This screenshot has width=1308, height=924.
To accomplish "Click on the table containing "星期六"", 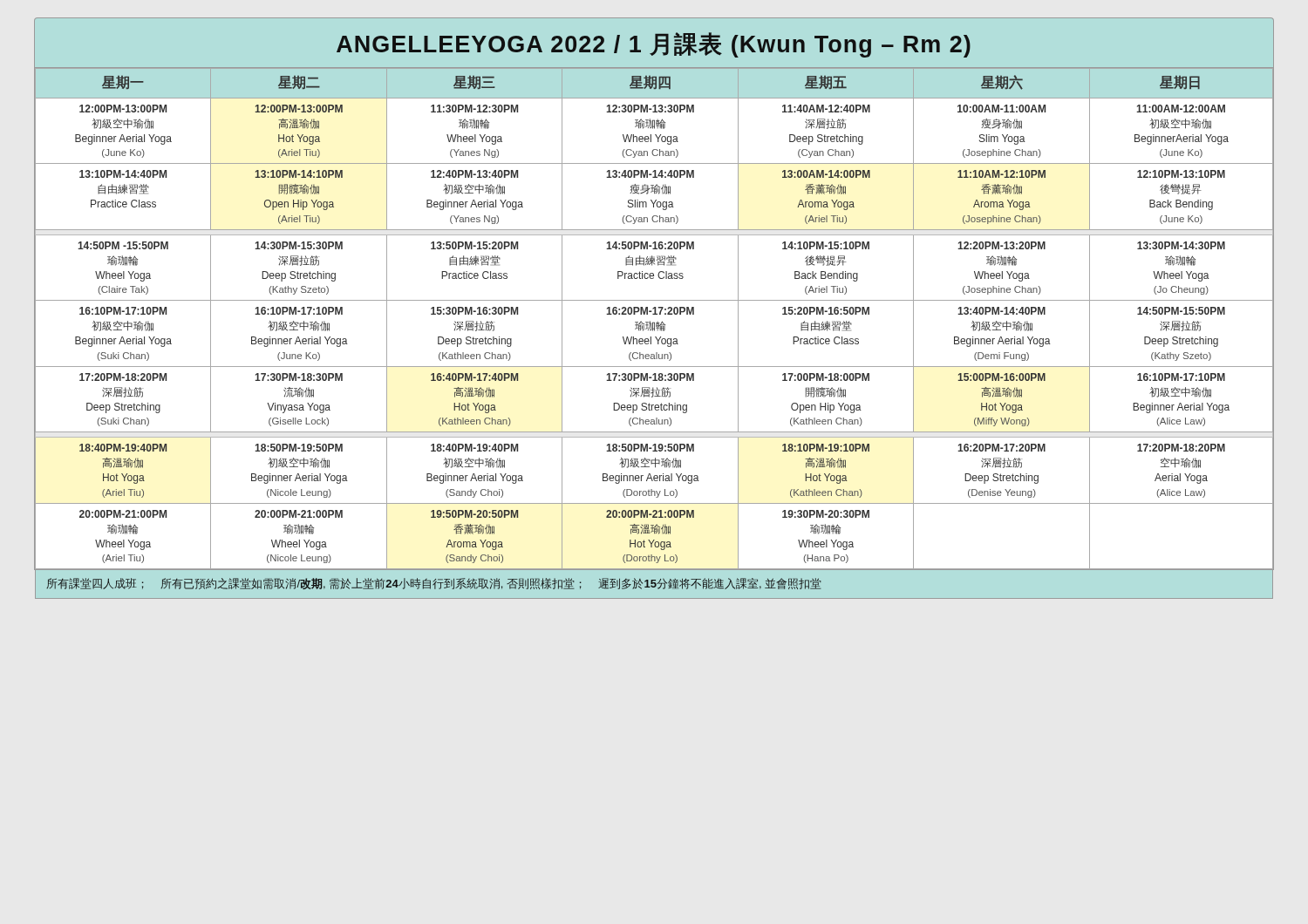I will (654, 319).
